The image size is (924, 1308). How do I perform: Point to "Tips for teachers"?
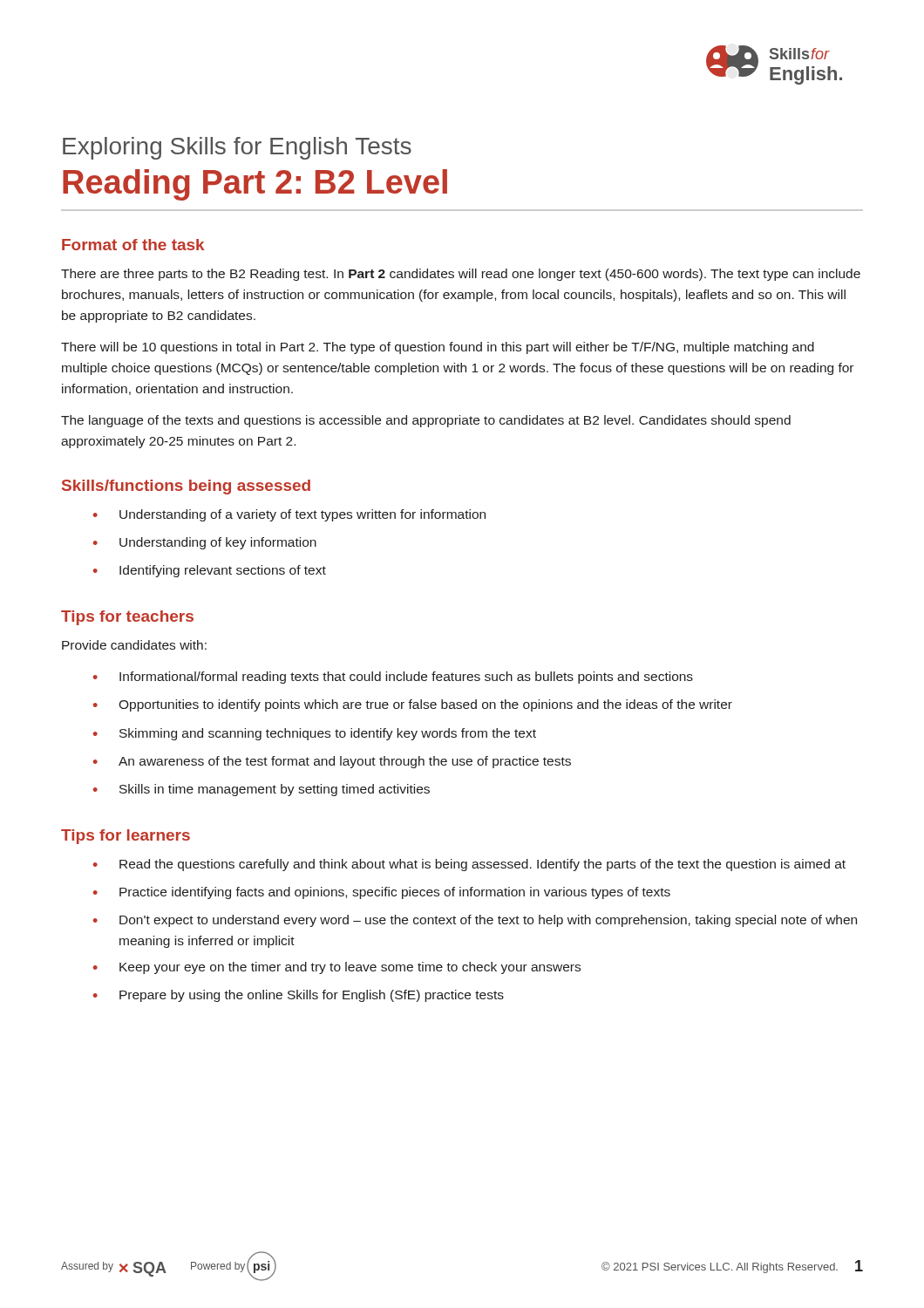(128, 616)
